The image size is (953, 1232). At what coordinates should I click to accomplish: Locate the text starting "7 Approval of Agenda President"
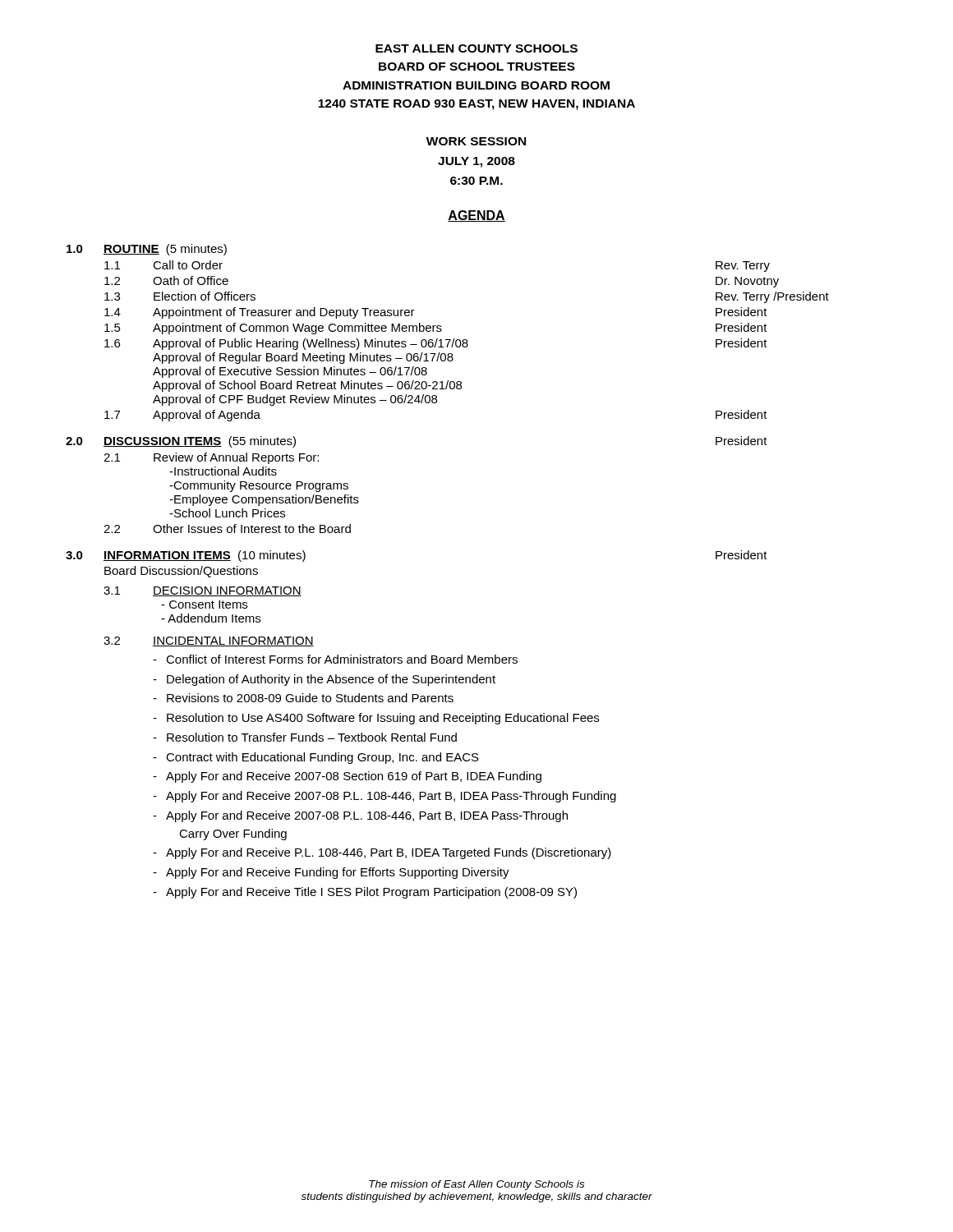(207, 415)
